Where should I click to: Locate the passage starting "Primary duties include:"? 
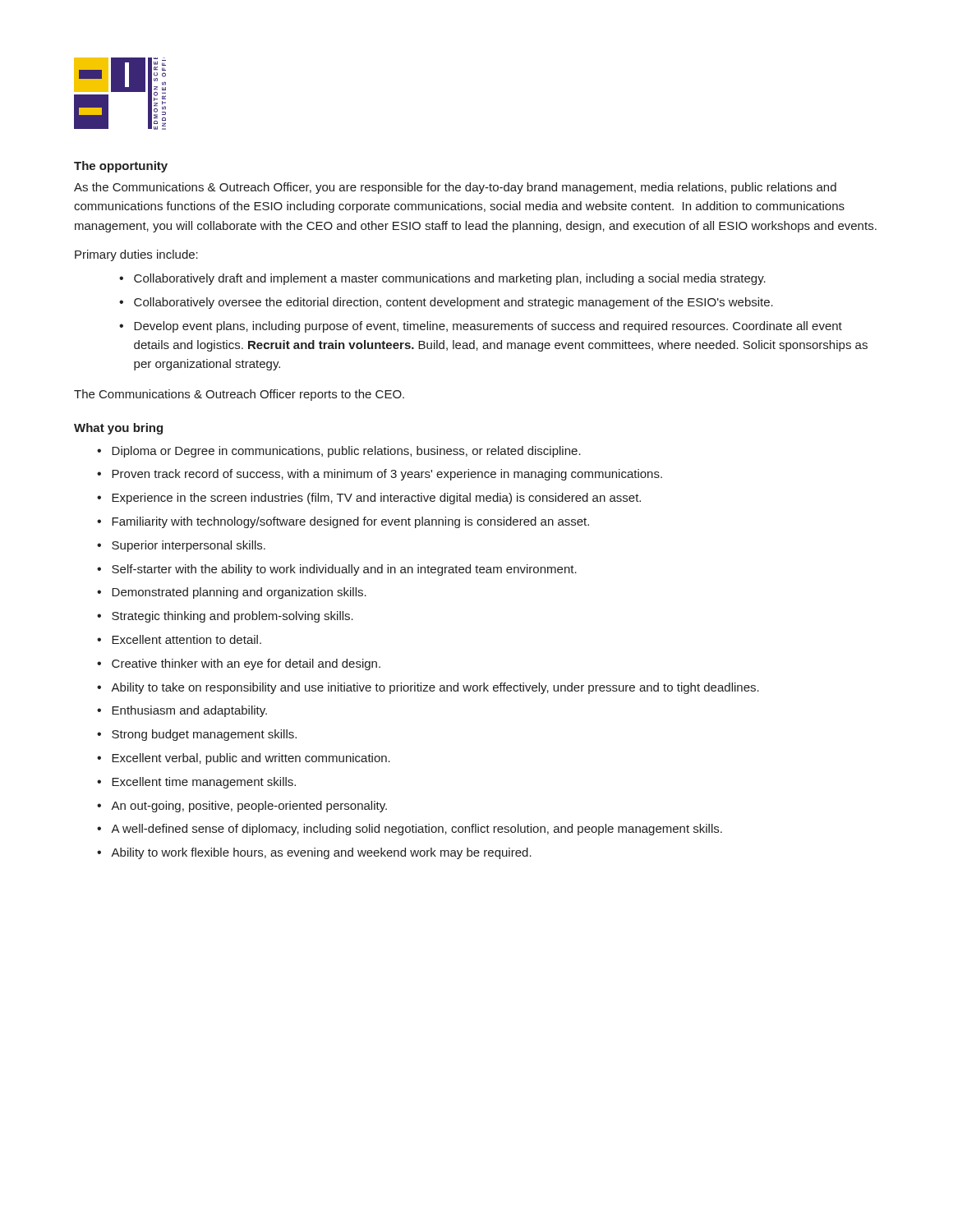(136, 254)
